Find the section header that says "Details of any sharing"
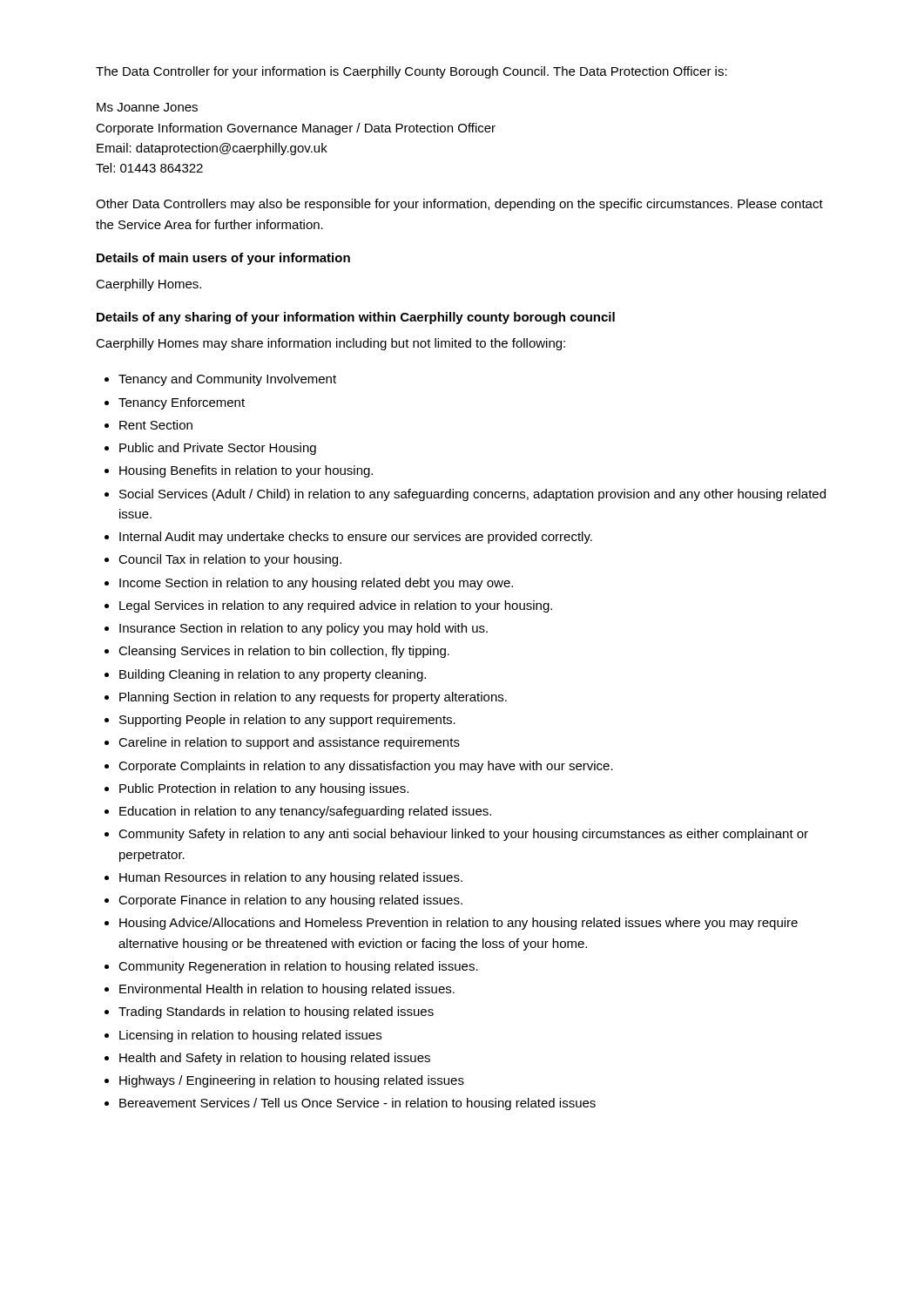The image size is (924, 1307). click(356, 317)
